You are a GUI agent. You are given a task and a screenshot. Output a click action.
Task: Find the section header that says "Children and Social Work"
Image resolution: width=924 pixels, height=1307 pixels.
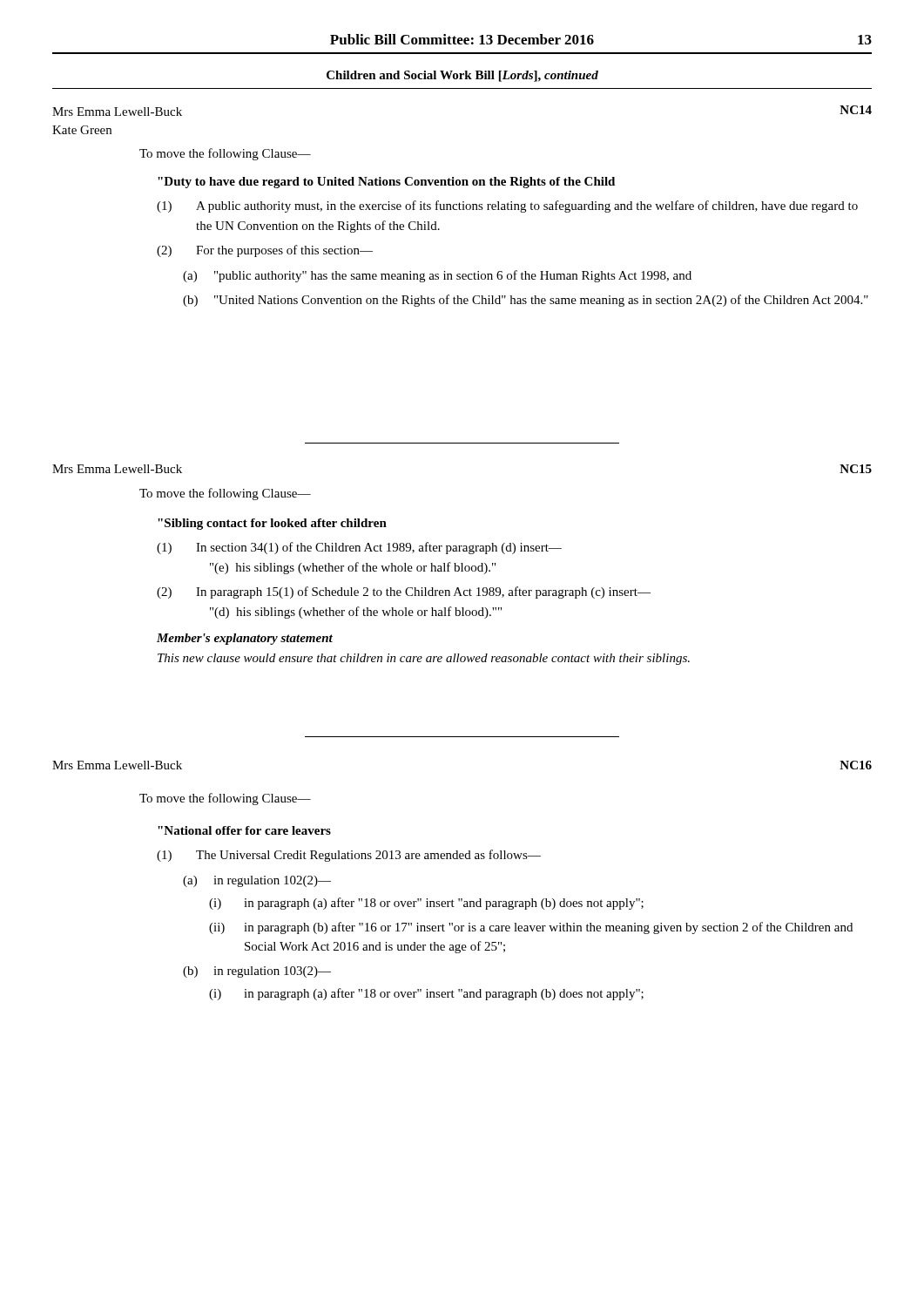click(462, 75)
